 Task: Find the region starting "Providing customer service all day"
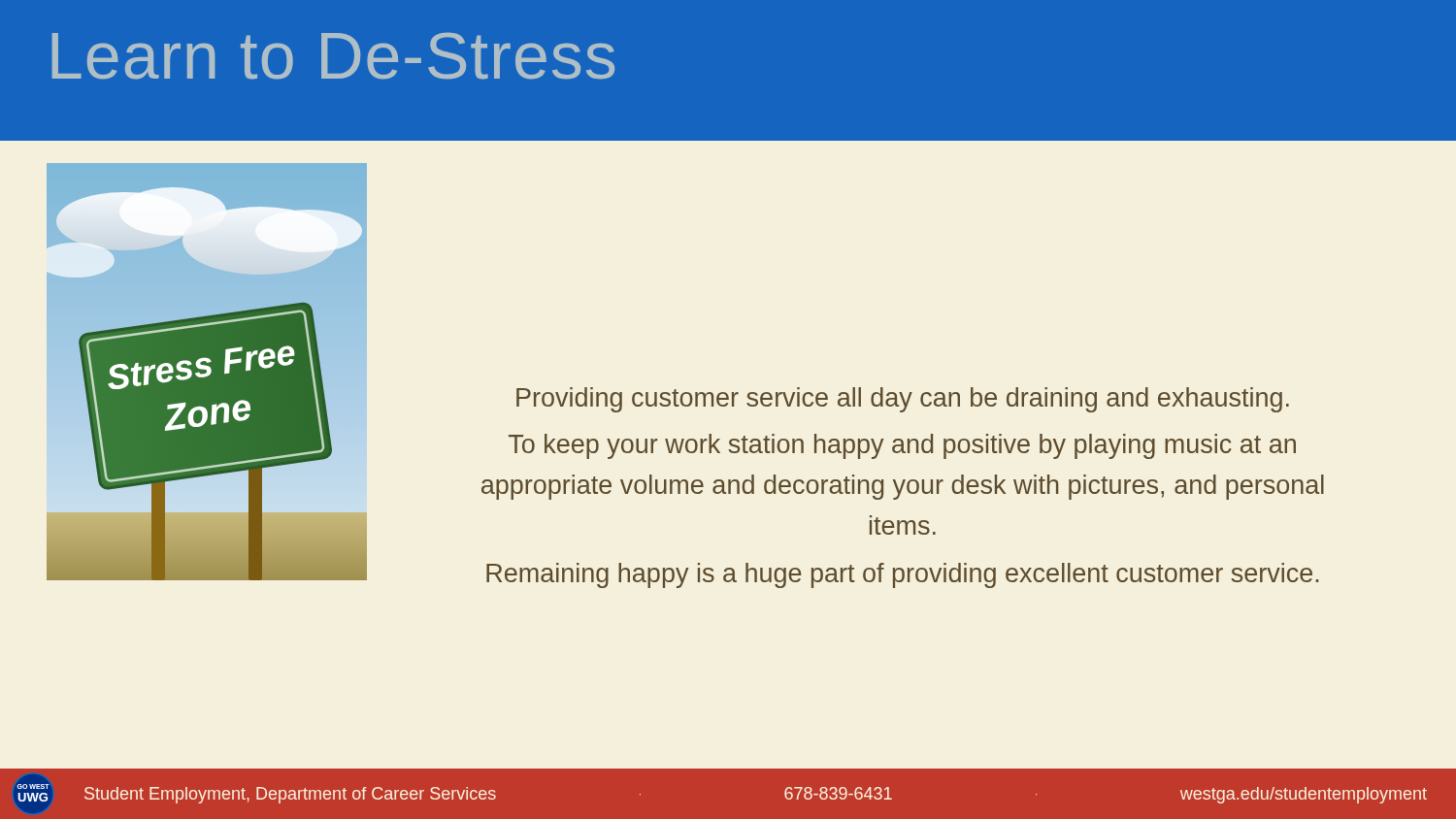tap(903, 487)
